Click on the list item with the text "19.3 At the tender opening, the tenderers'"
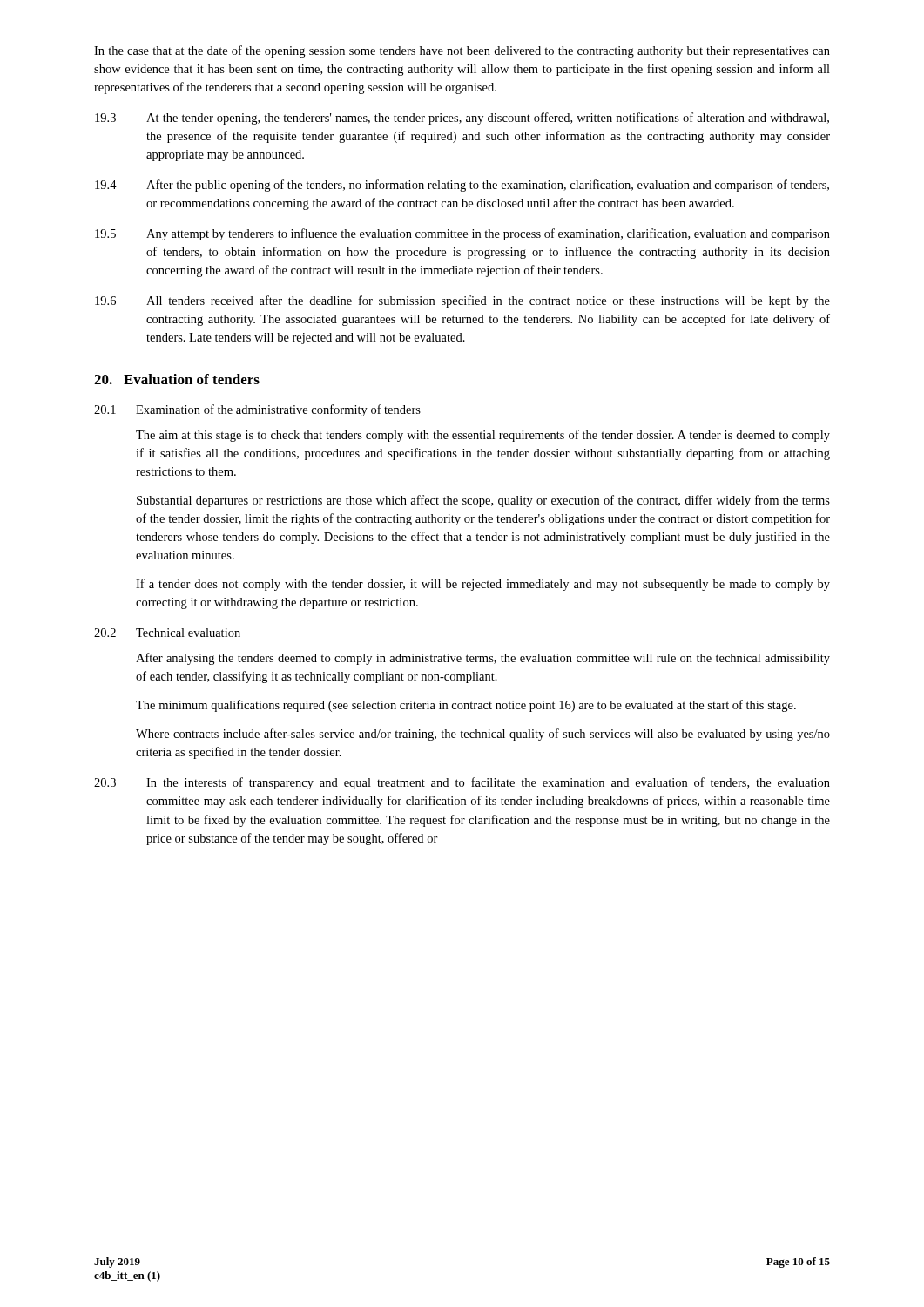This screenshot has height=1307, width=924. 462,136
